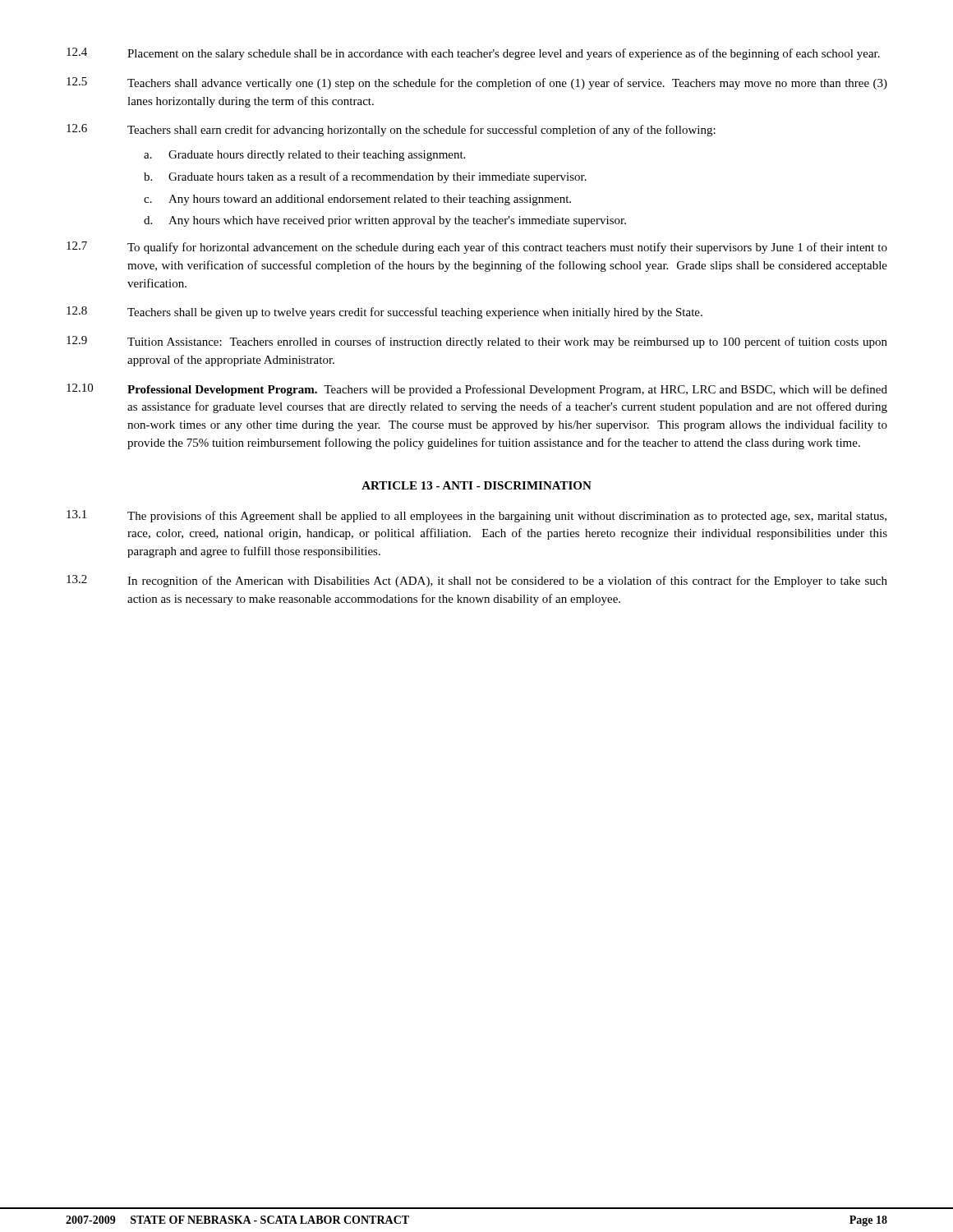Click on the region starting "12.5 Teachers shall advance vertically"
The height and width of the screenshot is (1232, 953).
click(x=476, y=92)
